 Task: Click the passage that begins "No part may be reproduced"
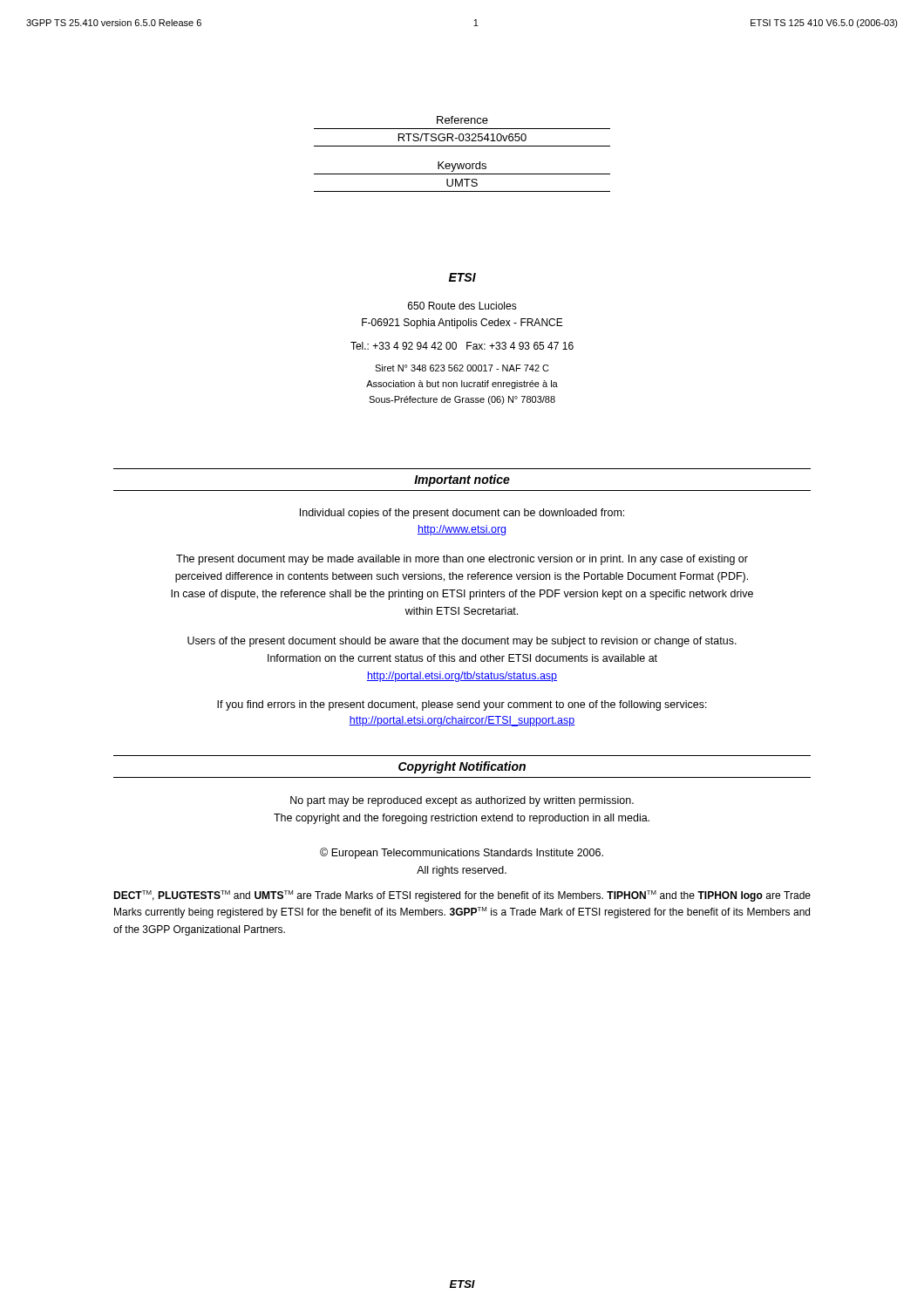click(462, 801)
